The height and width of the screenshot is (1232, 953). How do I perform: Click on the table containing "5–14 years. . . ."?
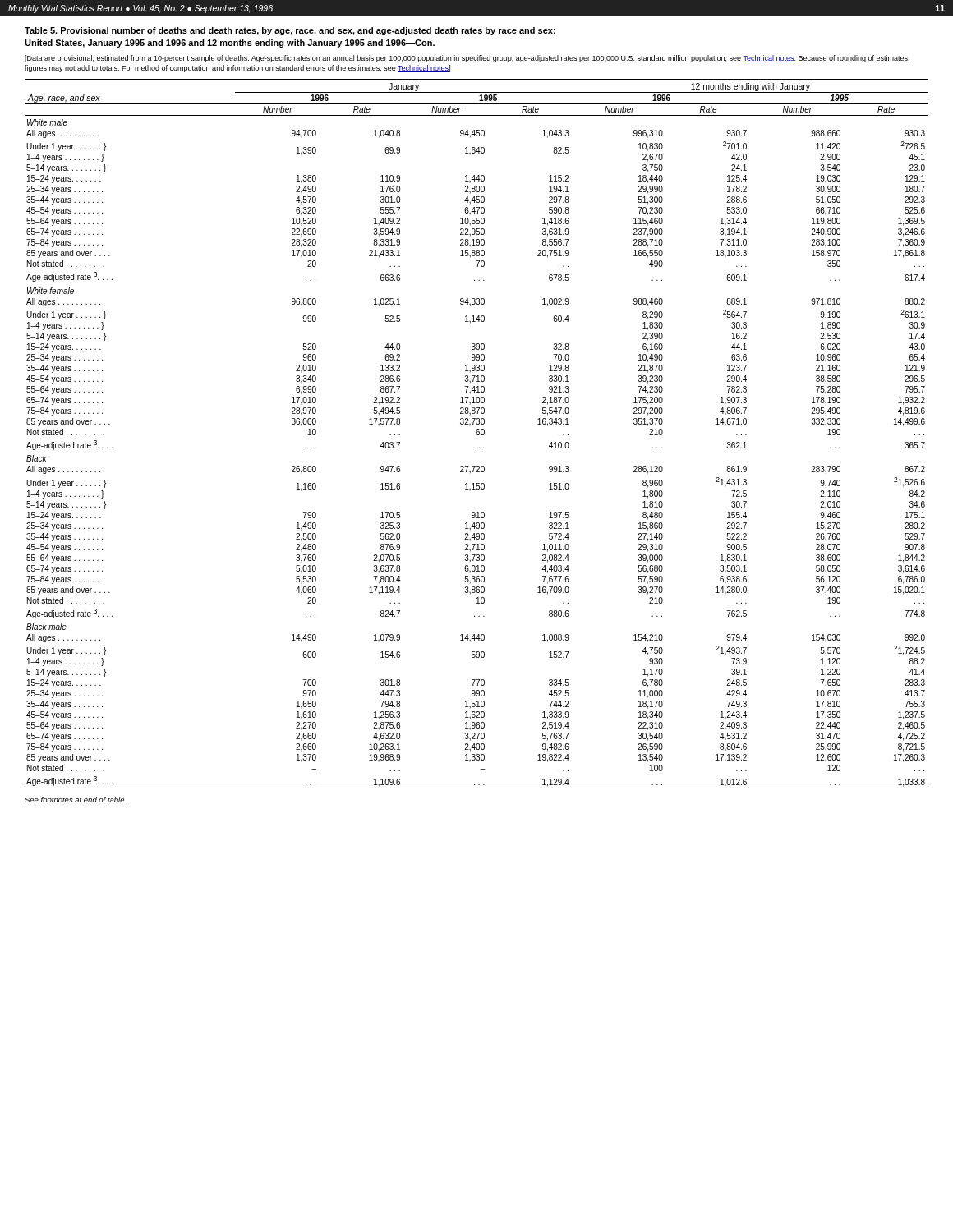click(x=476, y=433)
